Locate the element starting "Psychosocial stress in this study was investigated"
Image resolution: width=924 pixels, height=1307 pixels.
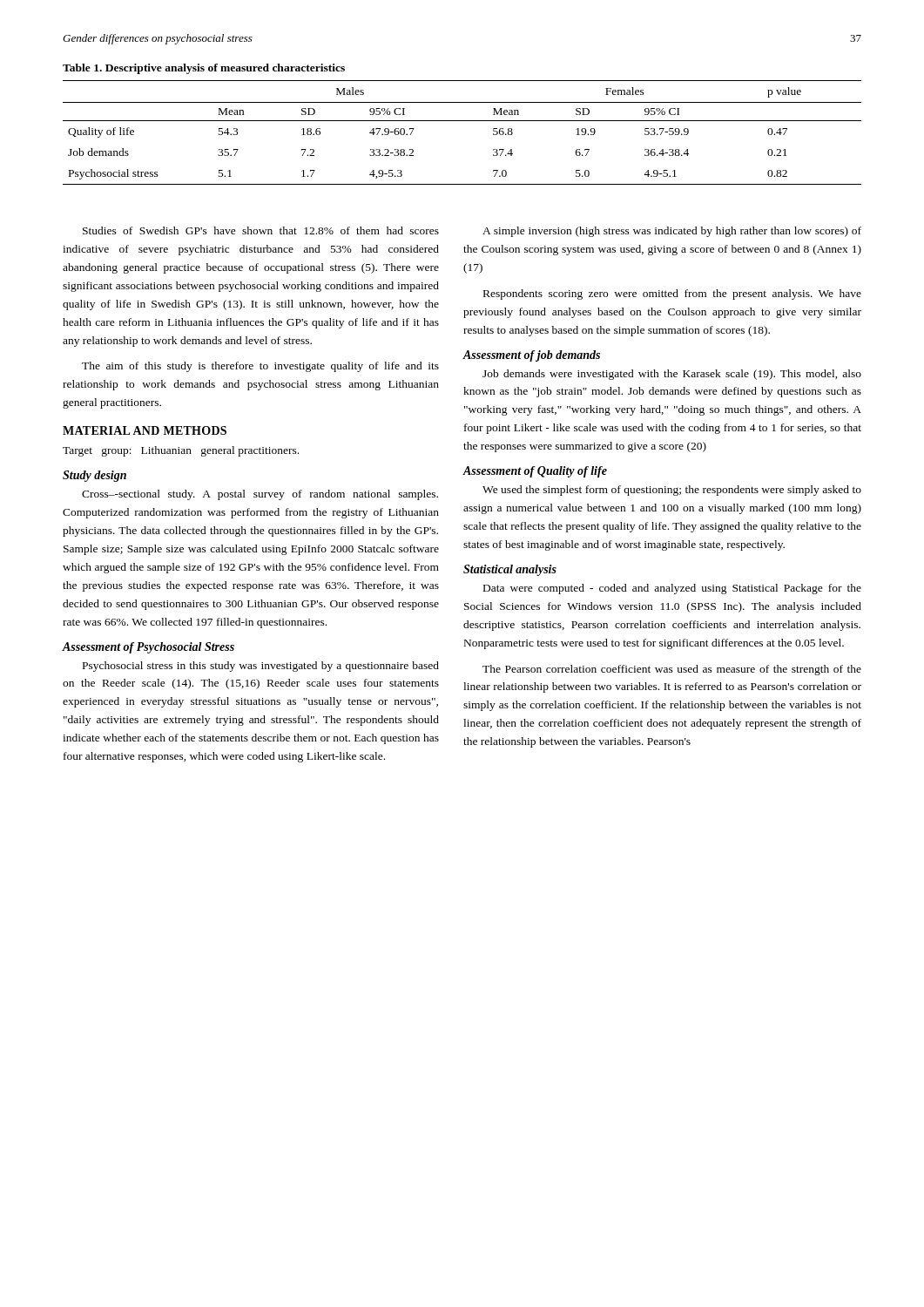(x=251, y=710)
